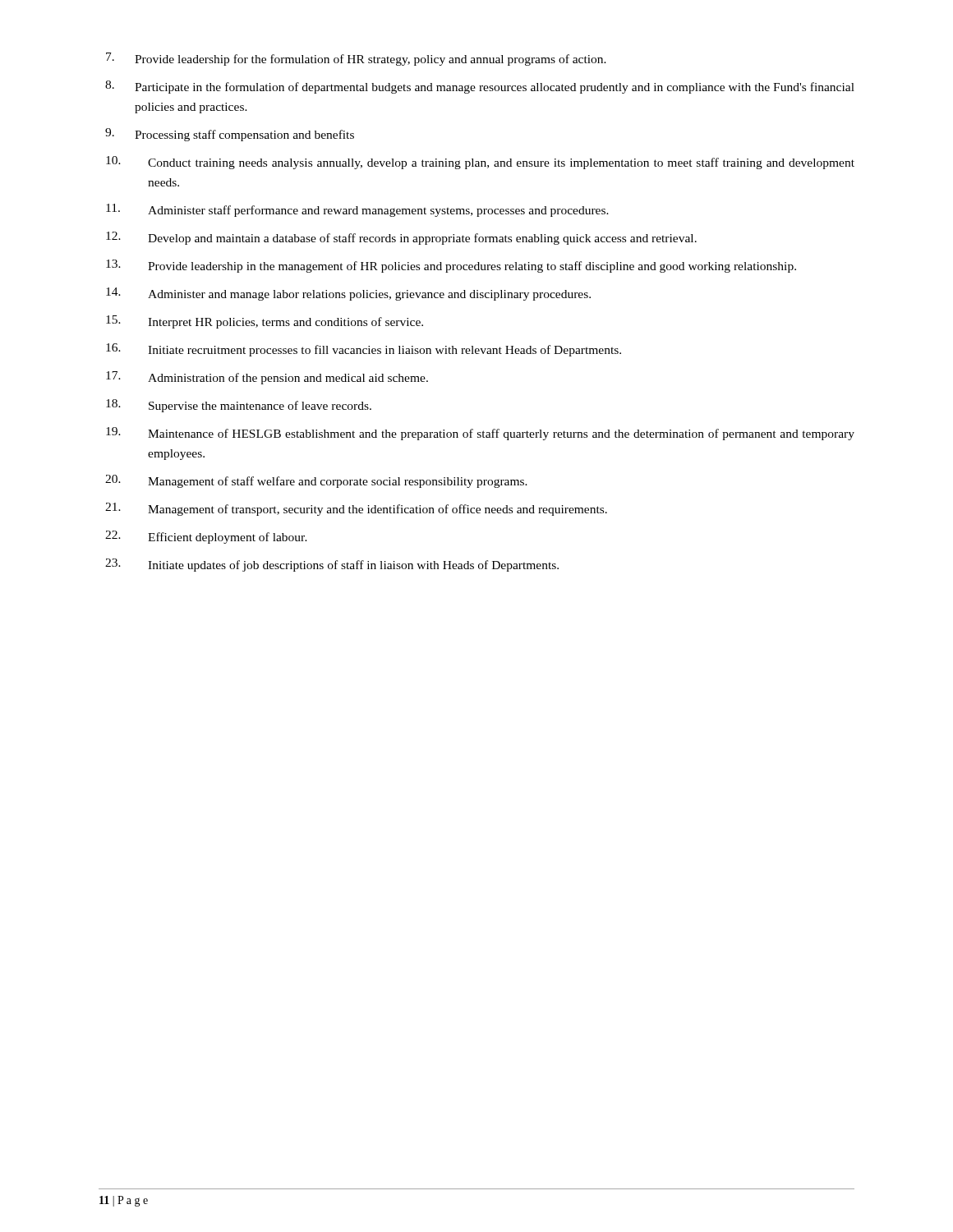Viewport: 953px width, 1232px height.
Task: Click on the list item with the text "15. Interpret HR policies,"
Action: (x=265, y=322)
